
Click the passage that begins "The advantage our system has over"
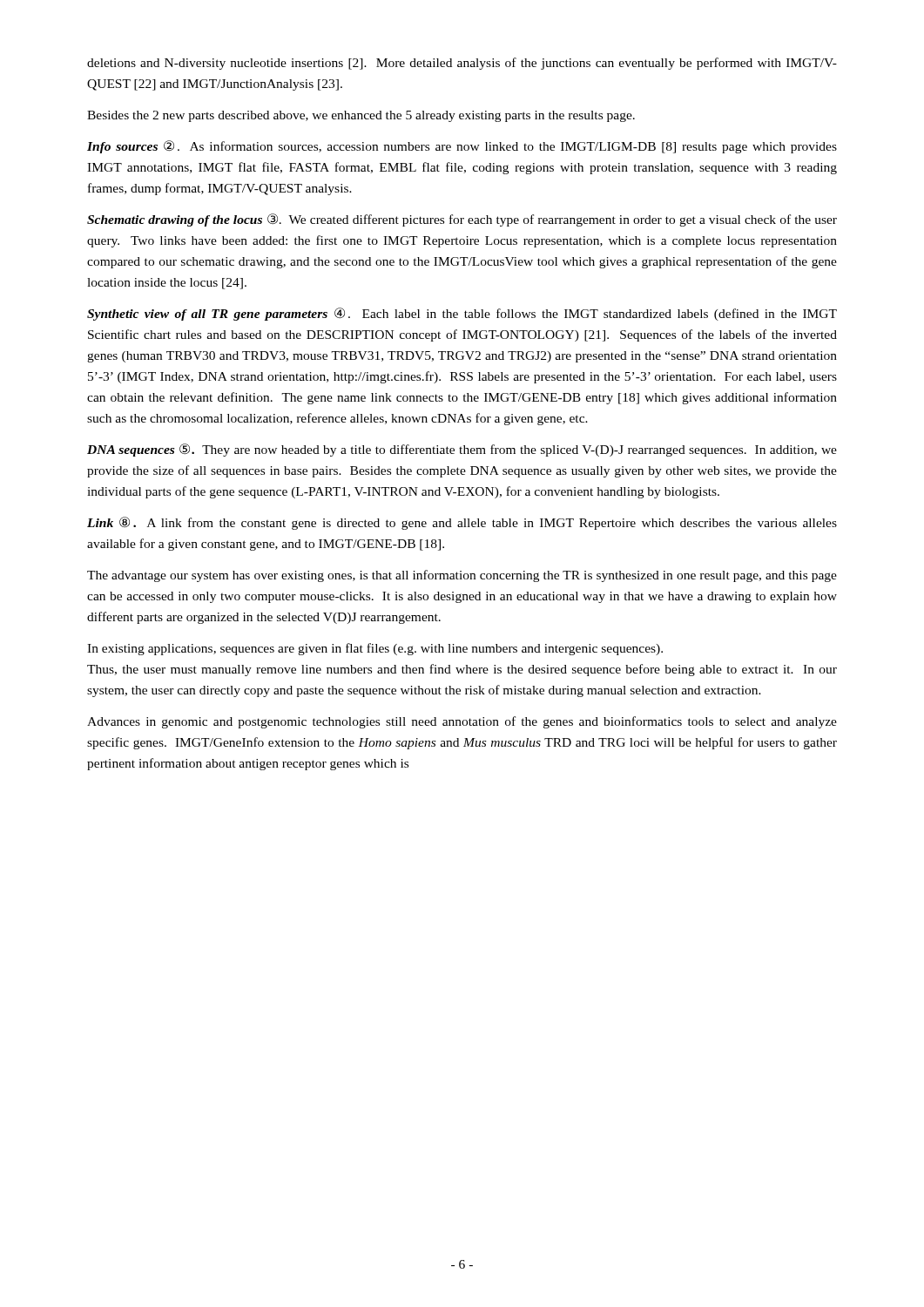tap(462, 596)
